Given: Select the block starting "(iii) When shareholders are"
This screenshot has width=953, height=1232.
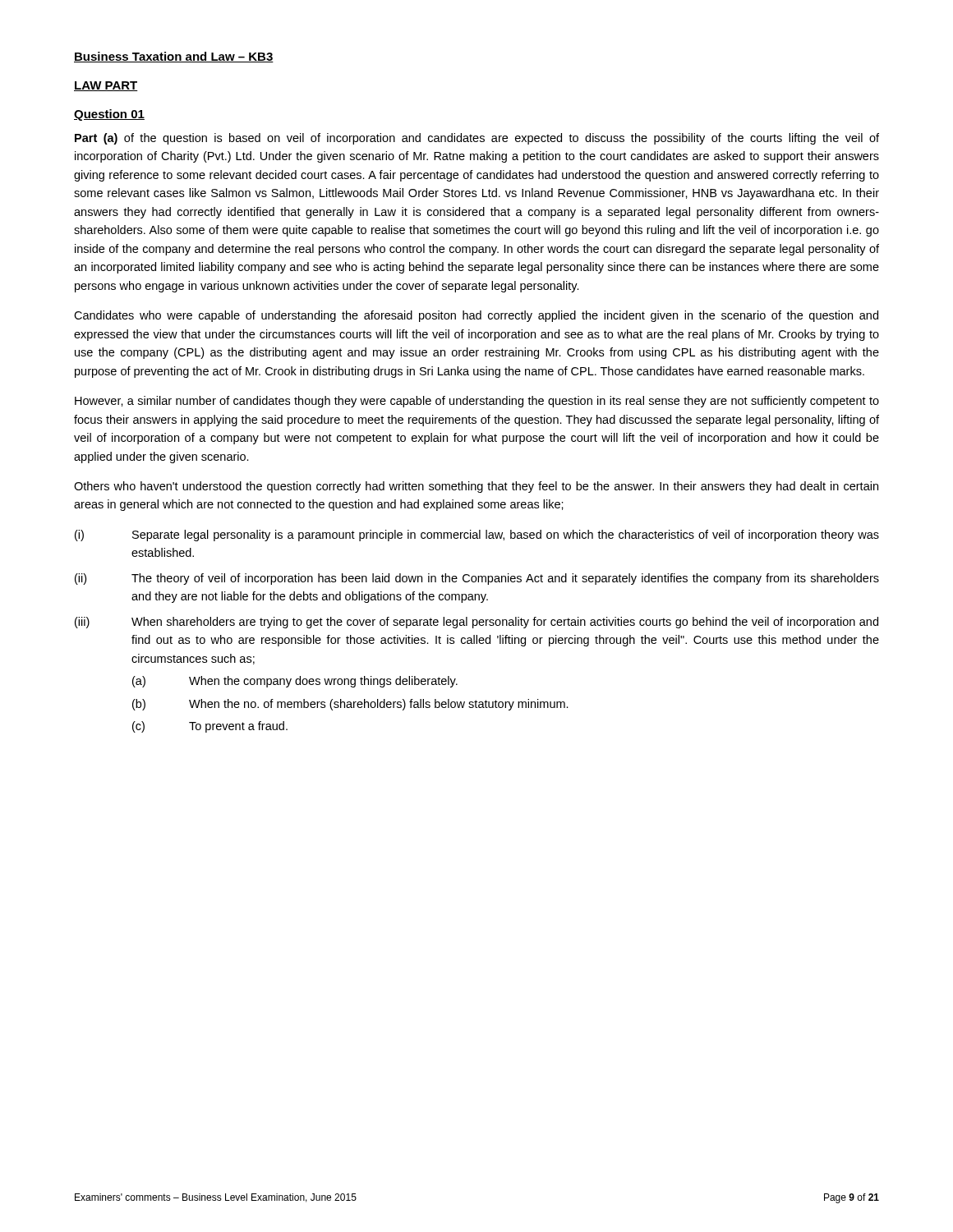Looking at the screenshot, I should pos(476,623).
